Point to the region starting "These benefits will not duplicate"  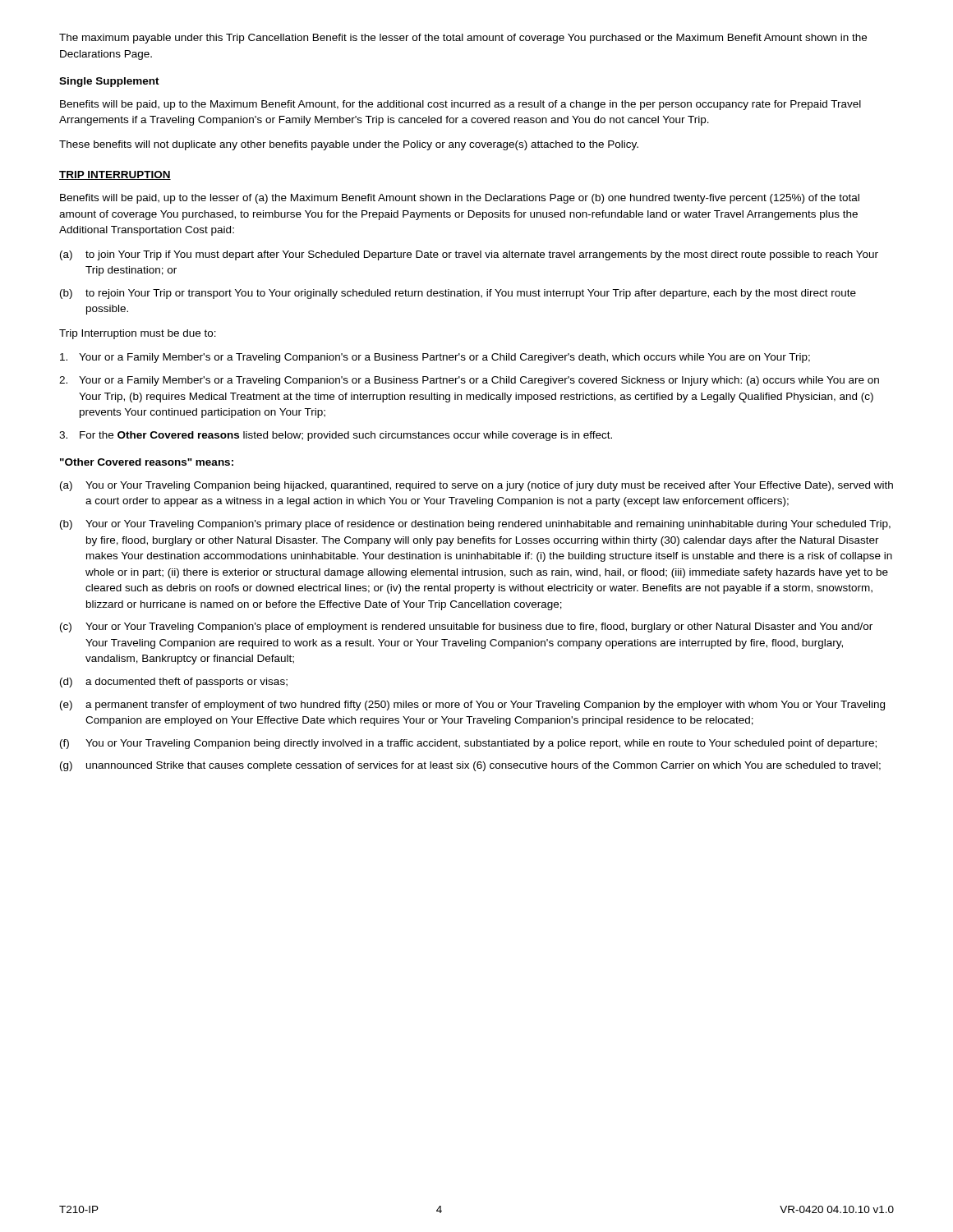(476, 144)
